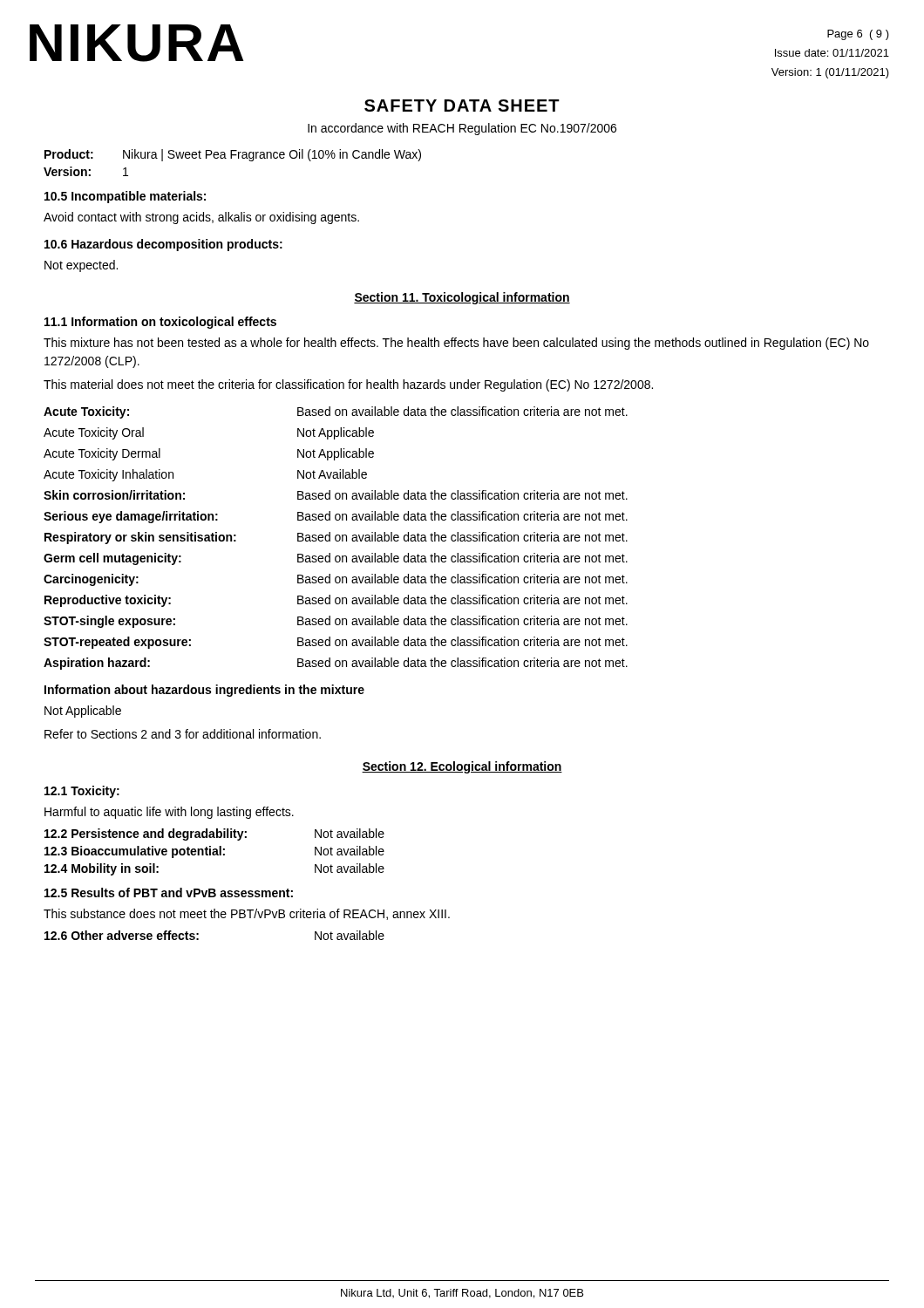Click on the text block starting "Information about hazardous"
Screen dimensions: 1308x924
pos(204,690)
